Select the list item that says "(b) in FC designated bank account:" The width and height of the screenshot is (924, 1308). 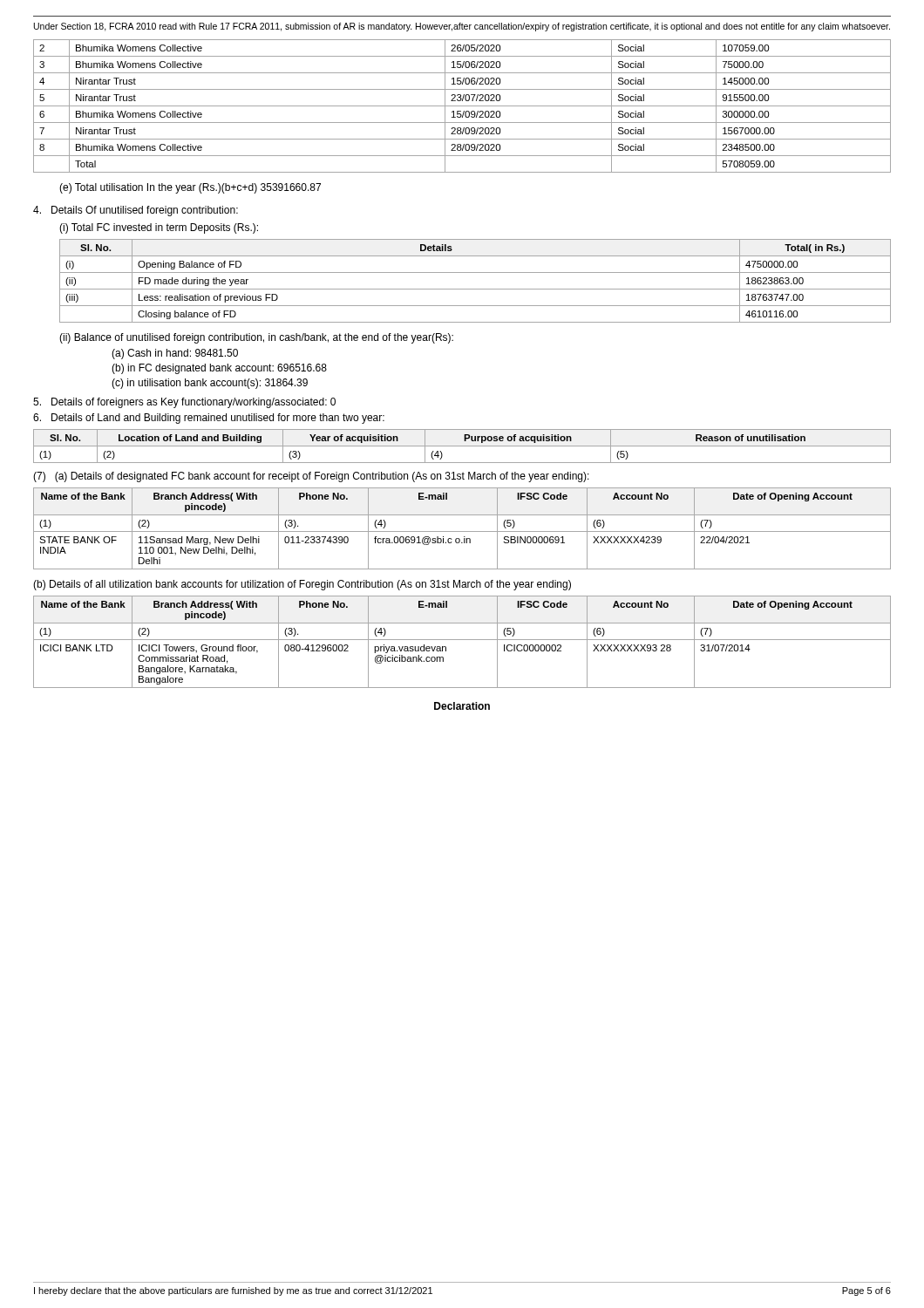click(x=219, y=368)
